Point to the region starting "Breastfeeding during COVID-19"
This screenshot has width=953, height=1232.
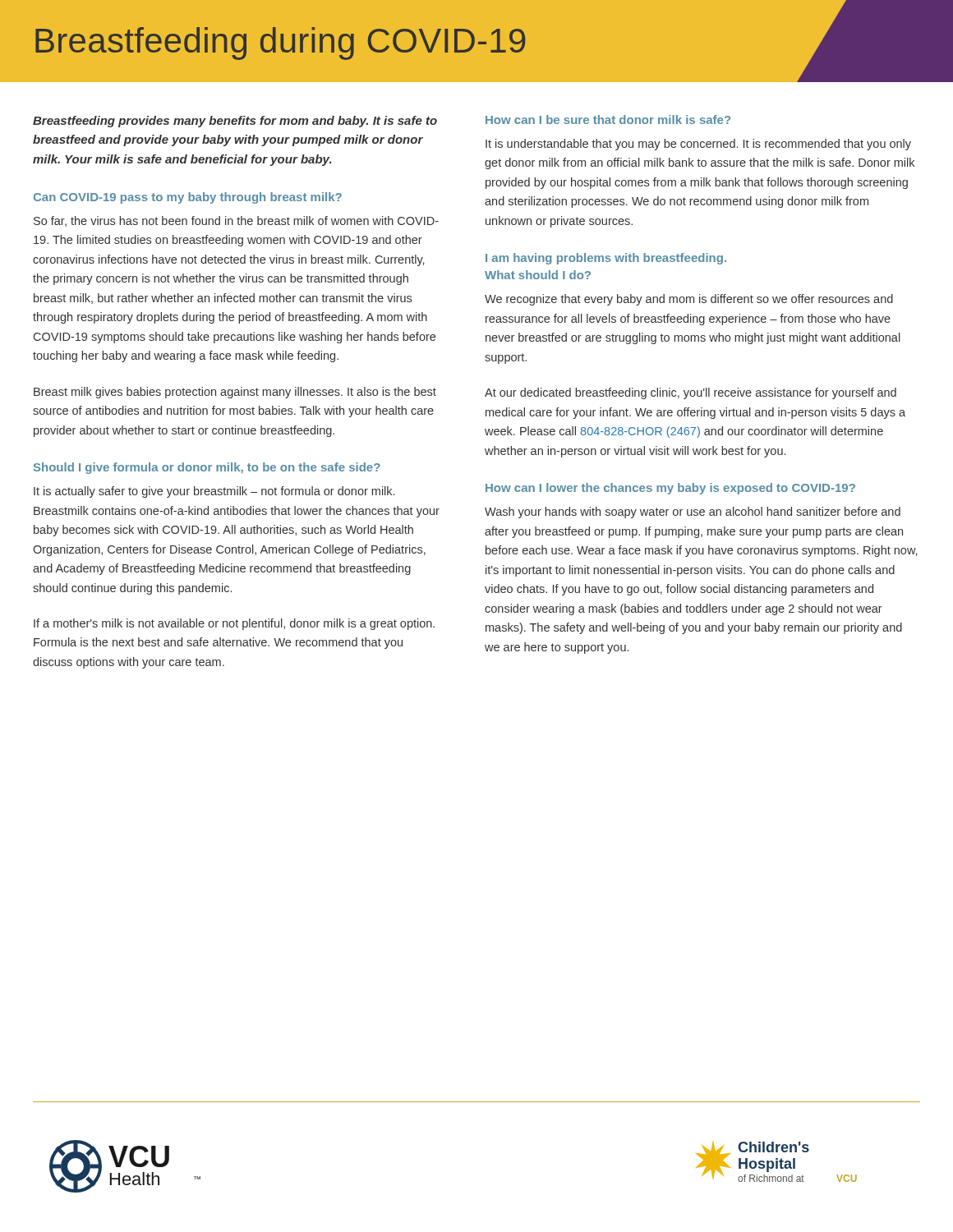click(476, 41)
